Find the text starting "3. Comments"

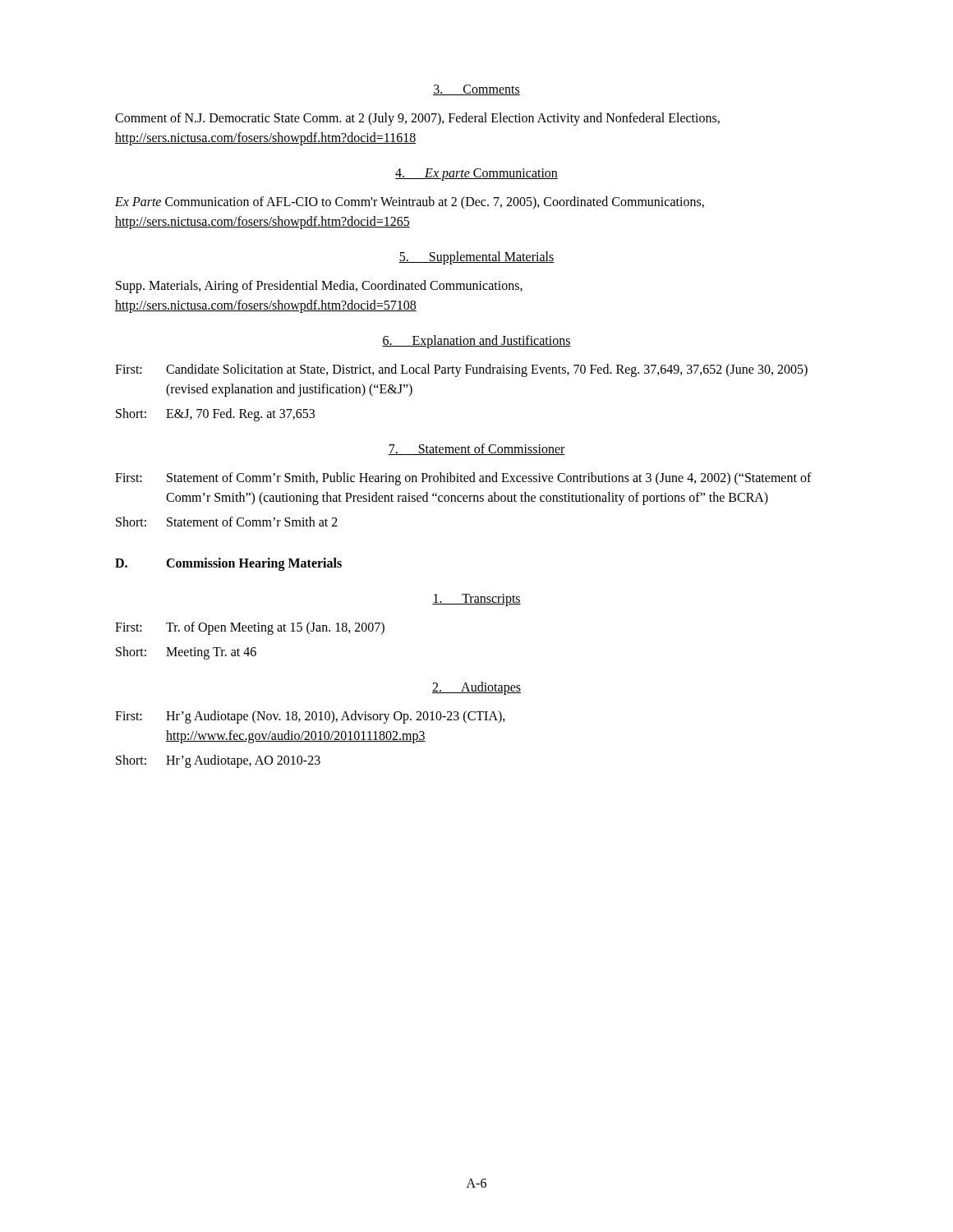tap(476, 90)
